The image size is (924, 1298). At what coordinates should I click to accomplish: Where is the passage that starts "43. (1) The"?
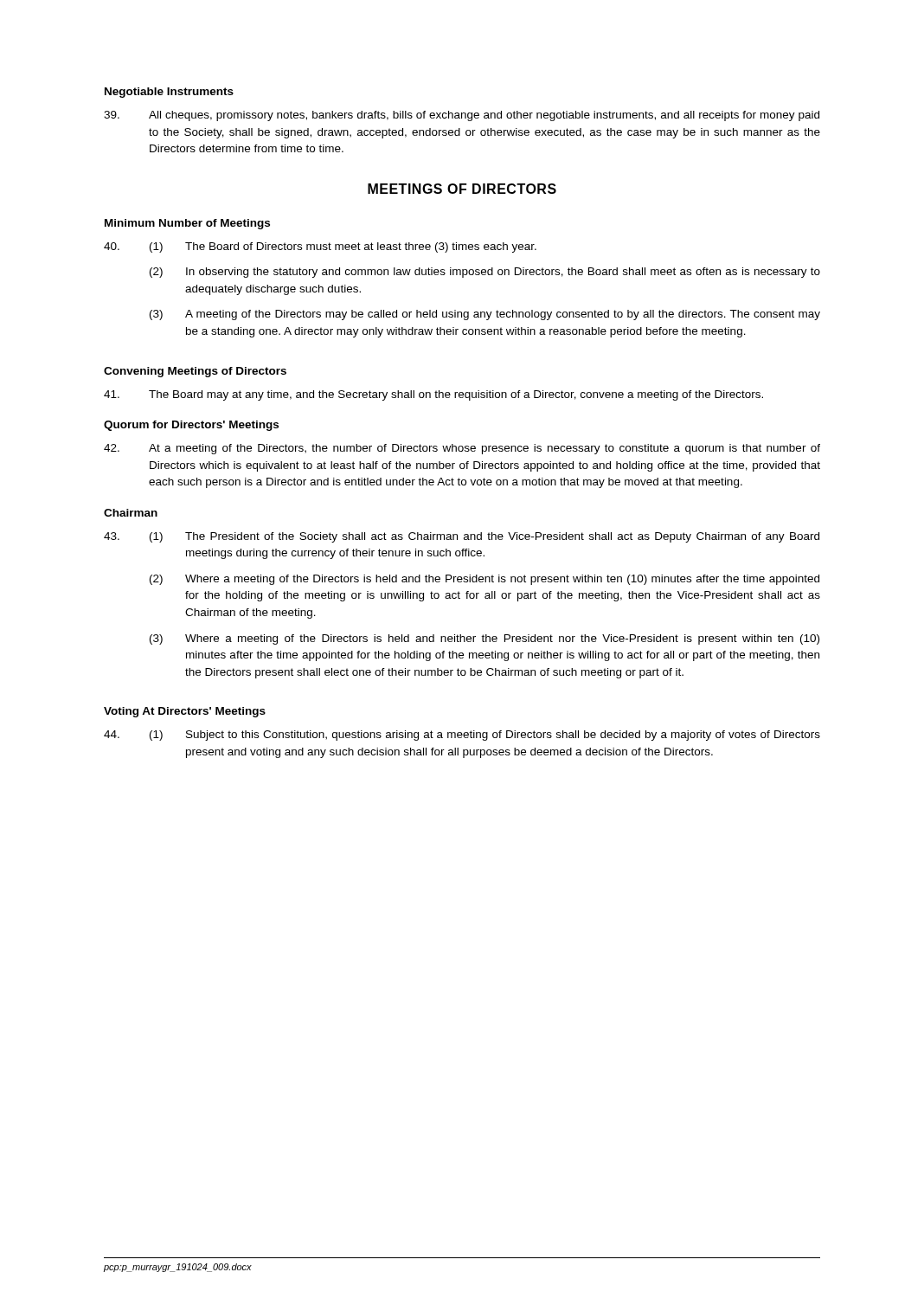(x=462, y=608)
